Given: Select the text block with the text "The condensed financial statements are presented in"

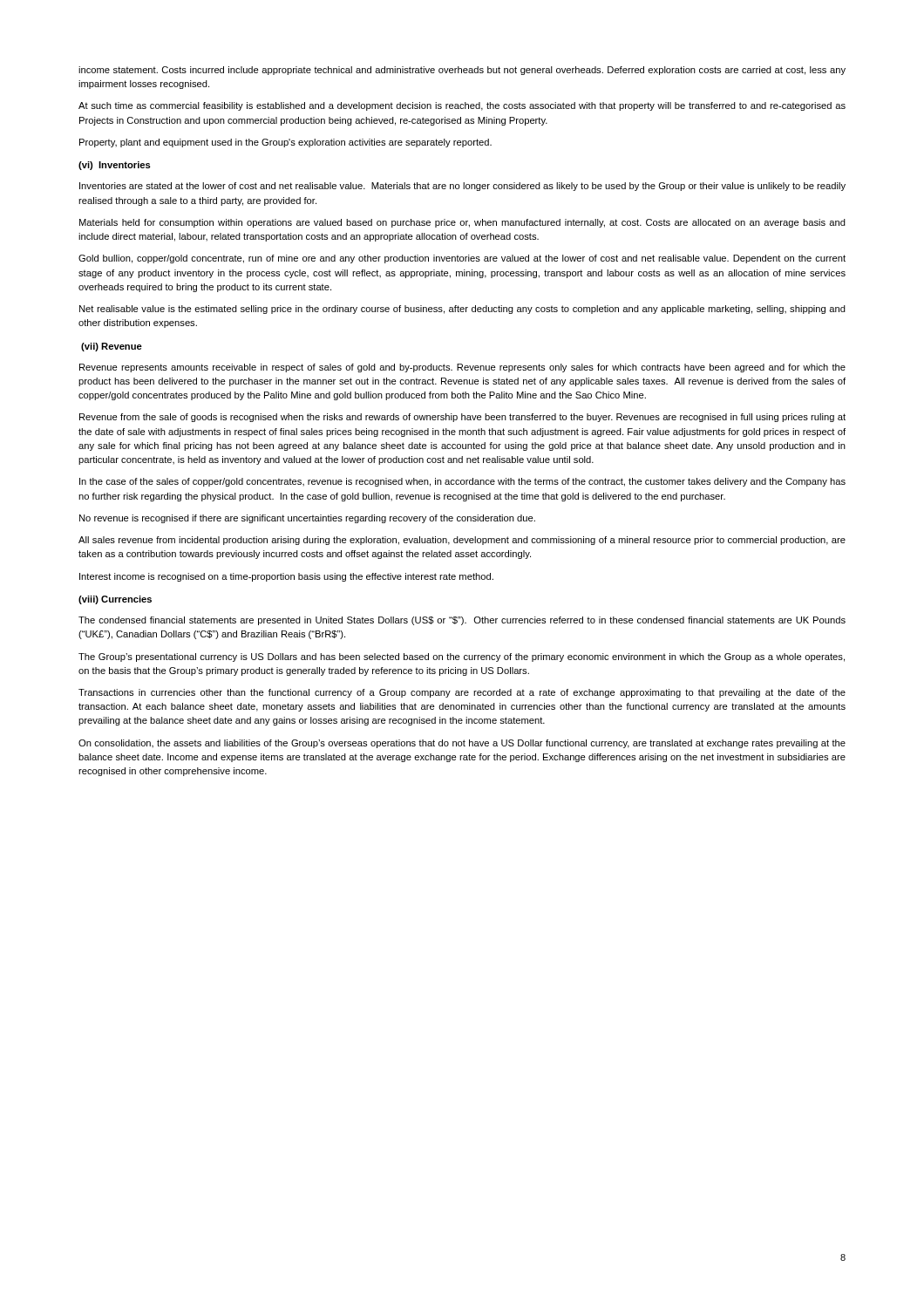Looking at the screenshot, I should click(x=462, y=627).
